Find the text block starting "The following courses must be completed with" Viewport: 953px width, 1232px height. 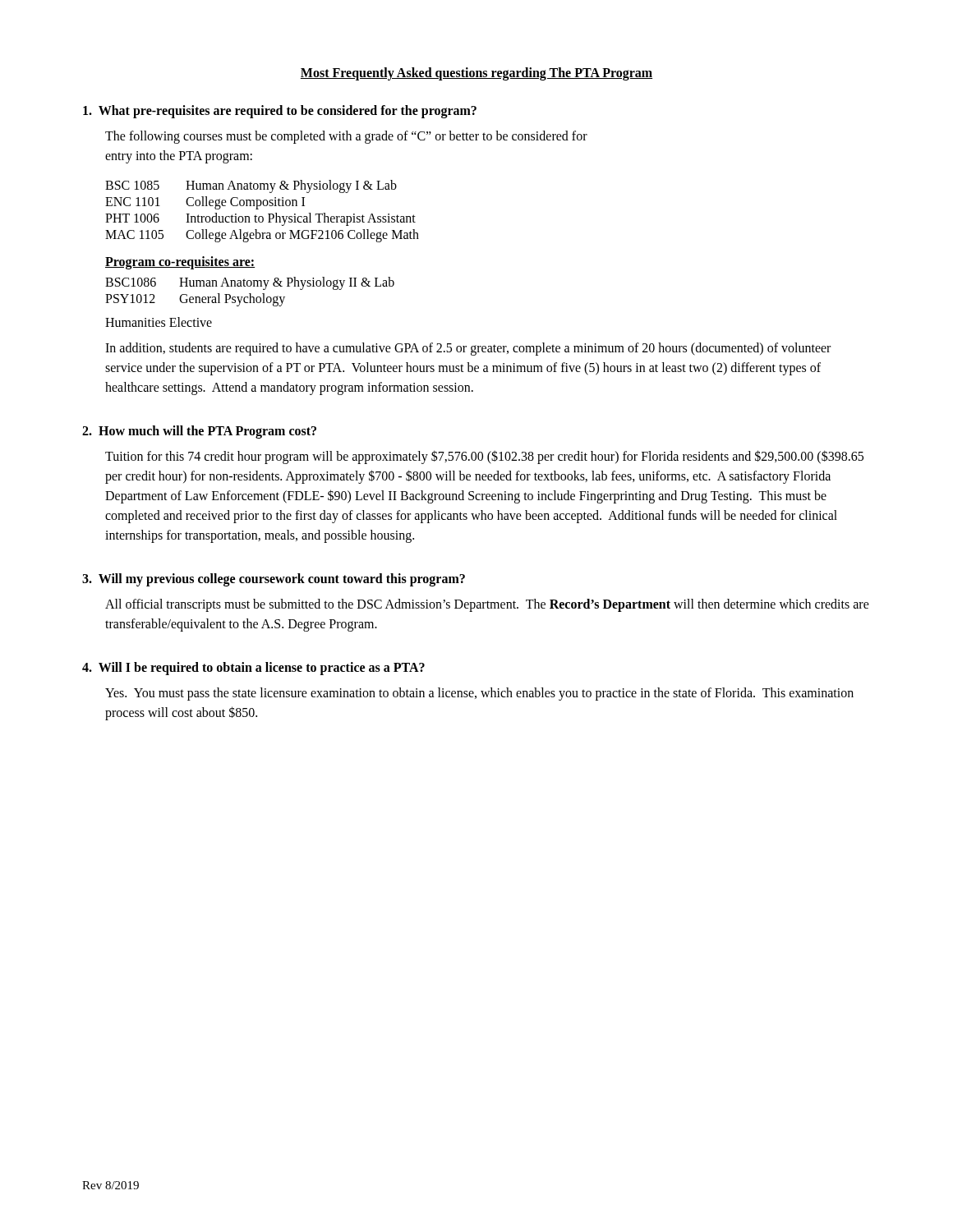tap(346, 146)
